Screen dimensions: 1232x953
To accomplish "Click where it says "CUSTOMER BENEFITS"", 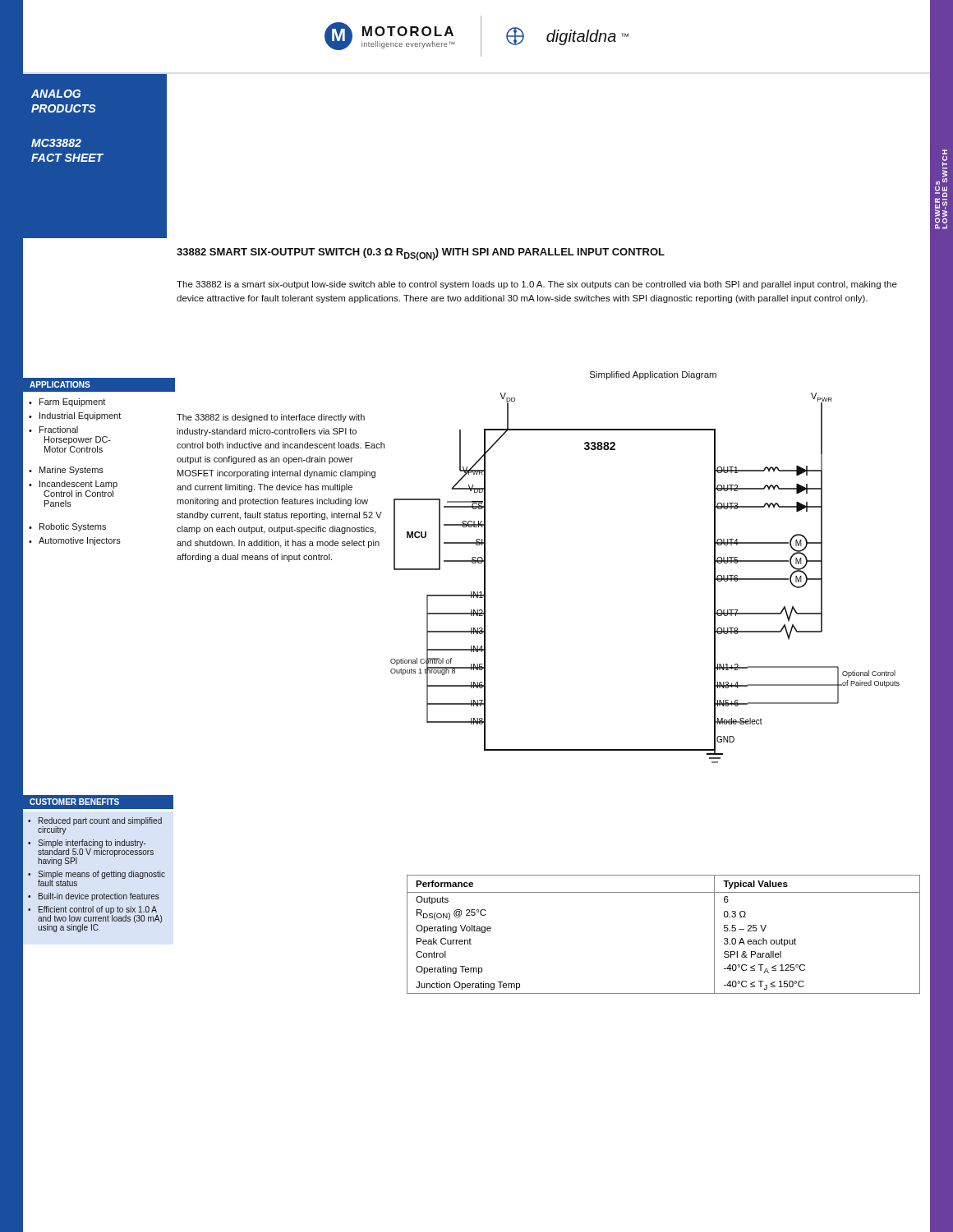I will pos(74,802).
